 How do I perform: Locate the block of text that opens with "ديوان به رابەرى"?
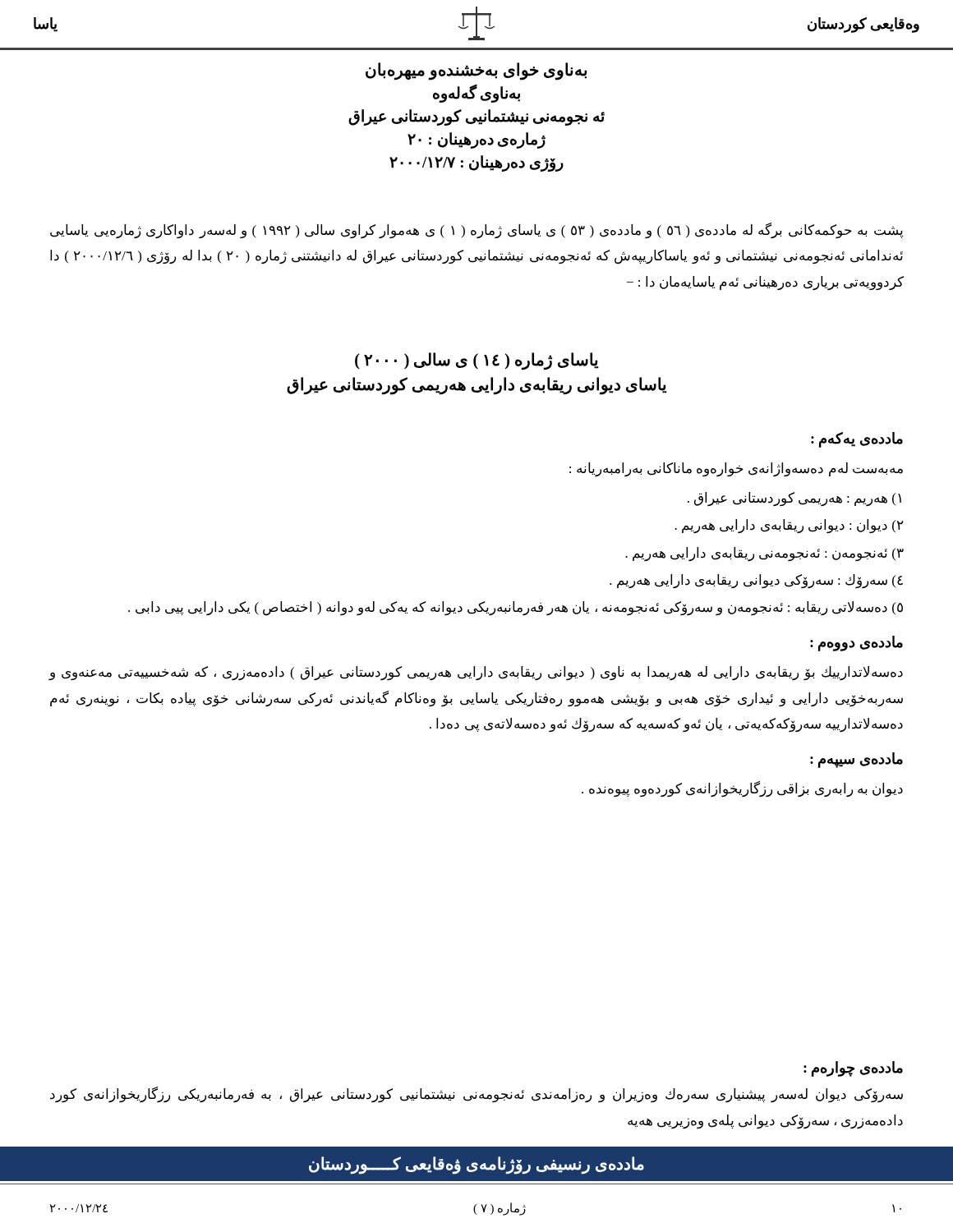click(x=742, y=789)
